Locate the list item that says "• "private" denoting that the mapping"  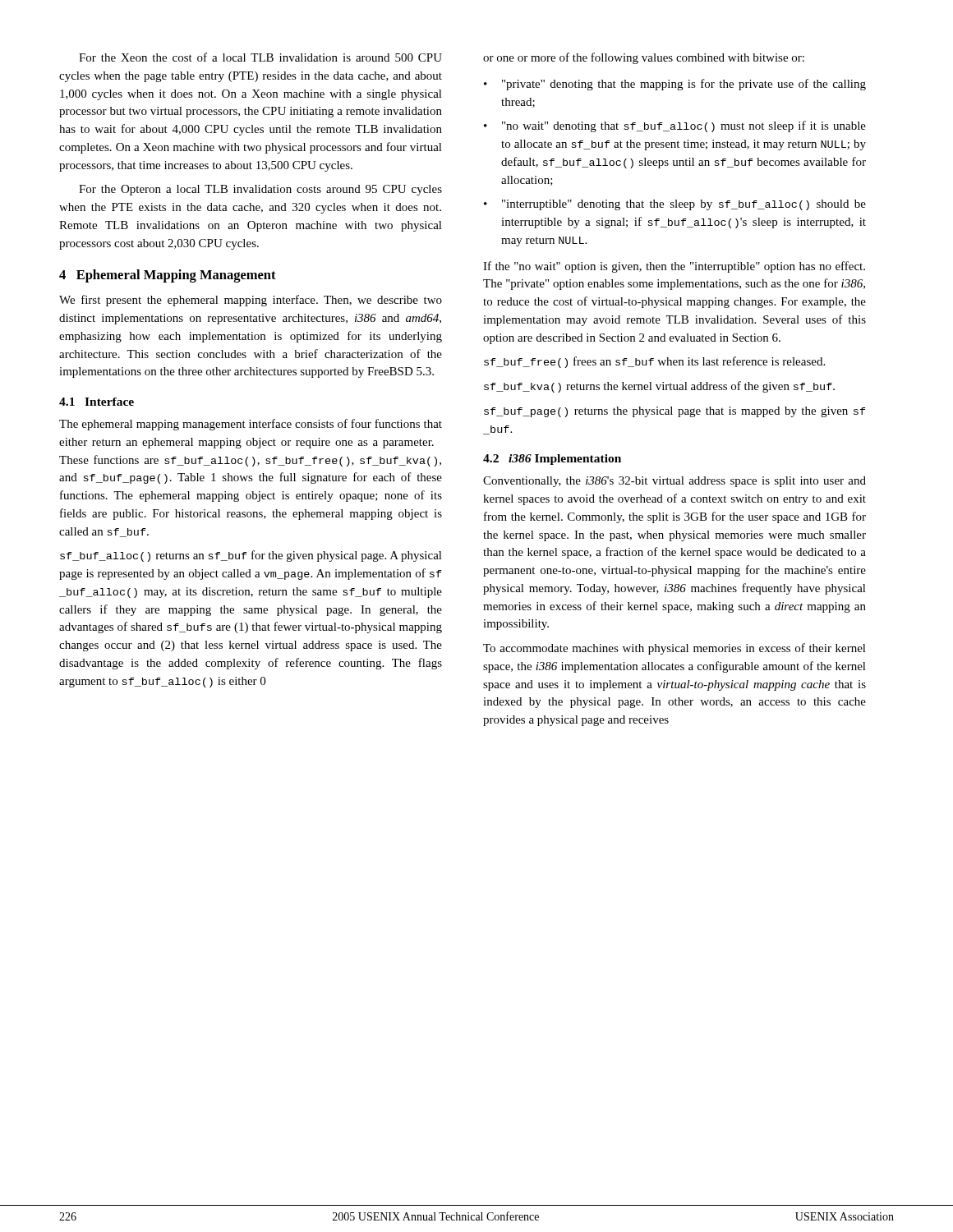tap(674, 93)
